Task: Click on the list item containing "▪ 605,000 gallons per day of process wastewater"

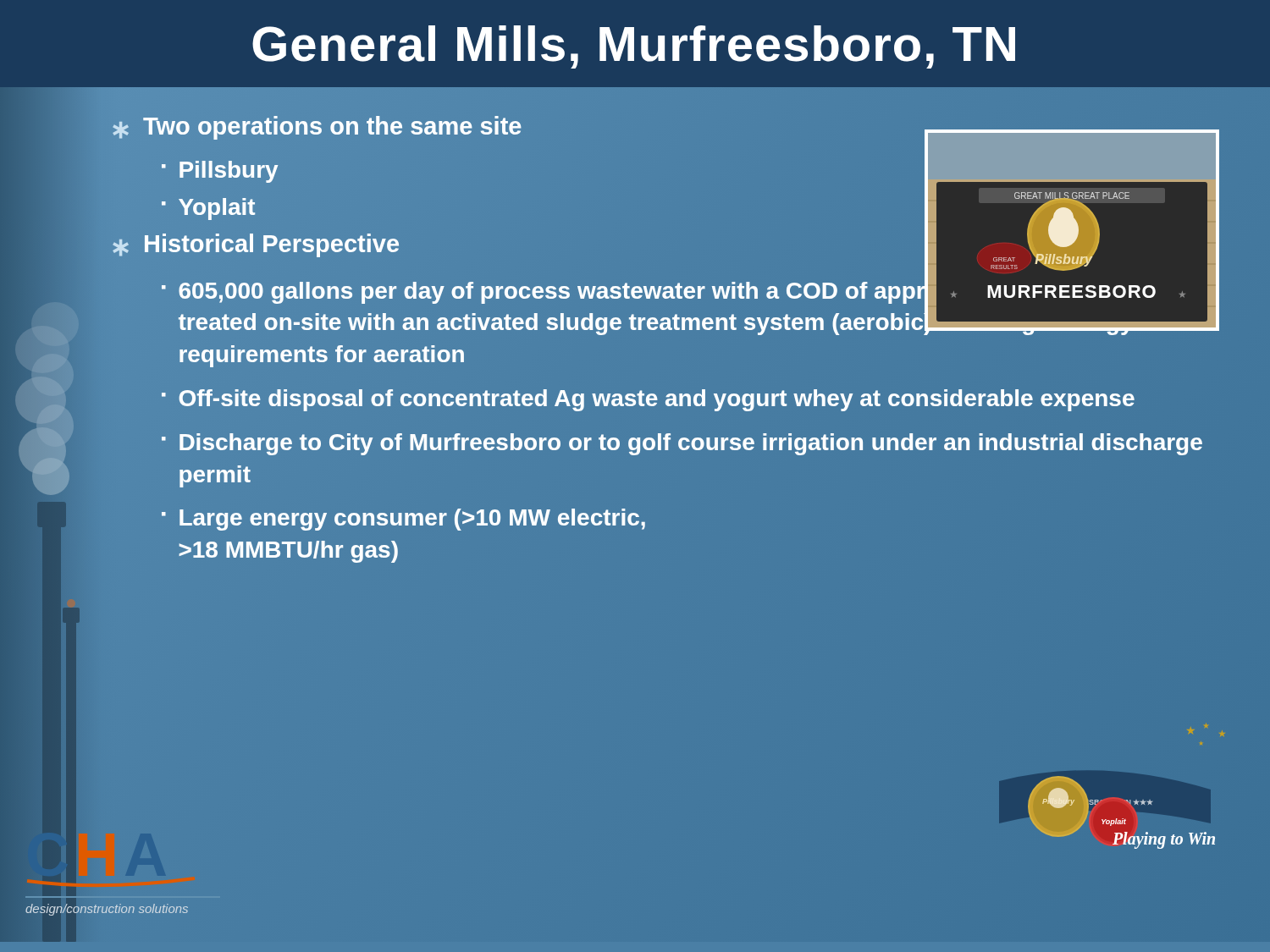Action: (x=707, y=323)
